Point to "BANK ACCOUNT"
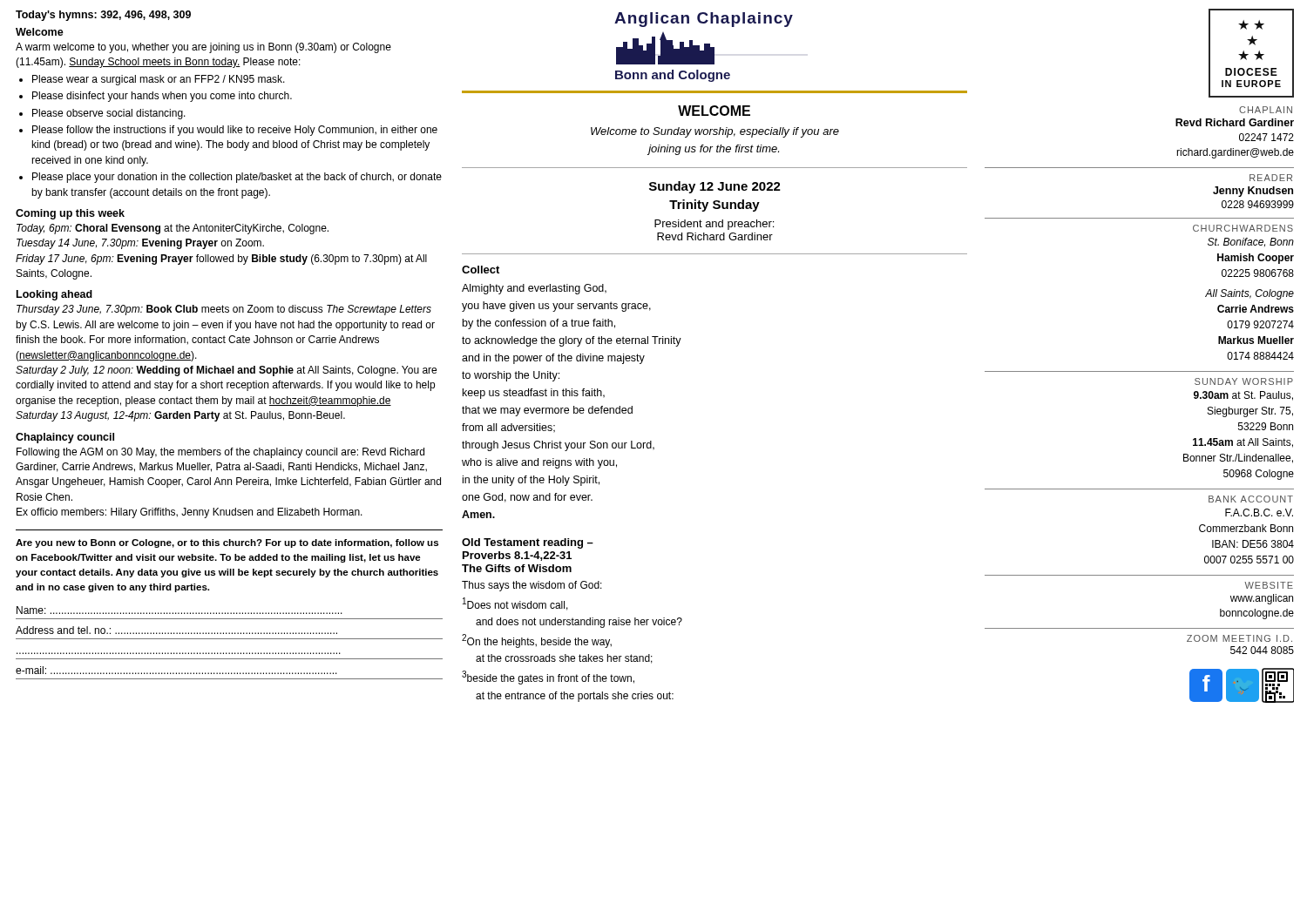Viewport: 1307px width, 924px height. [1251, 499]
